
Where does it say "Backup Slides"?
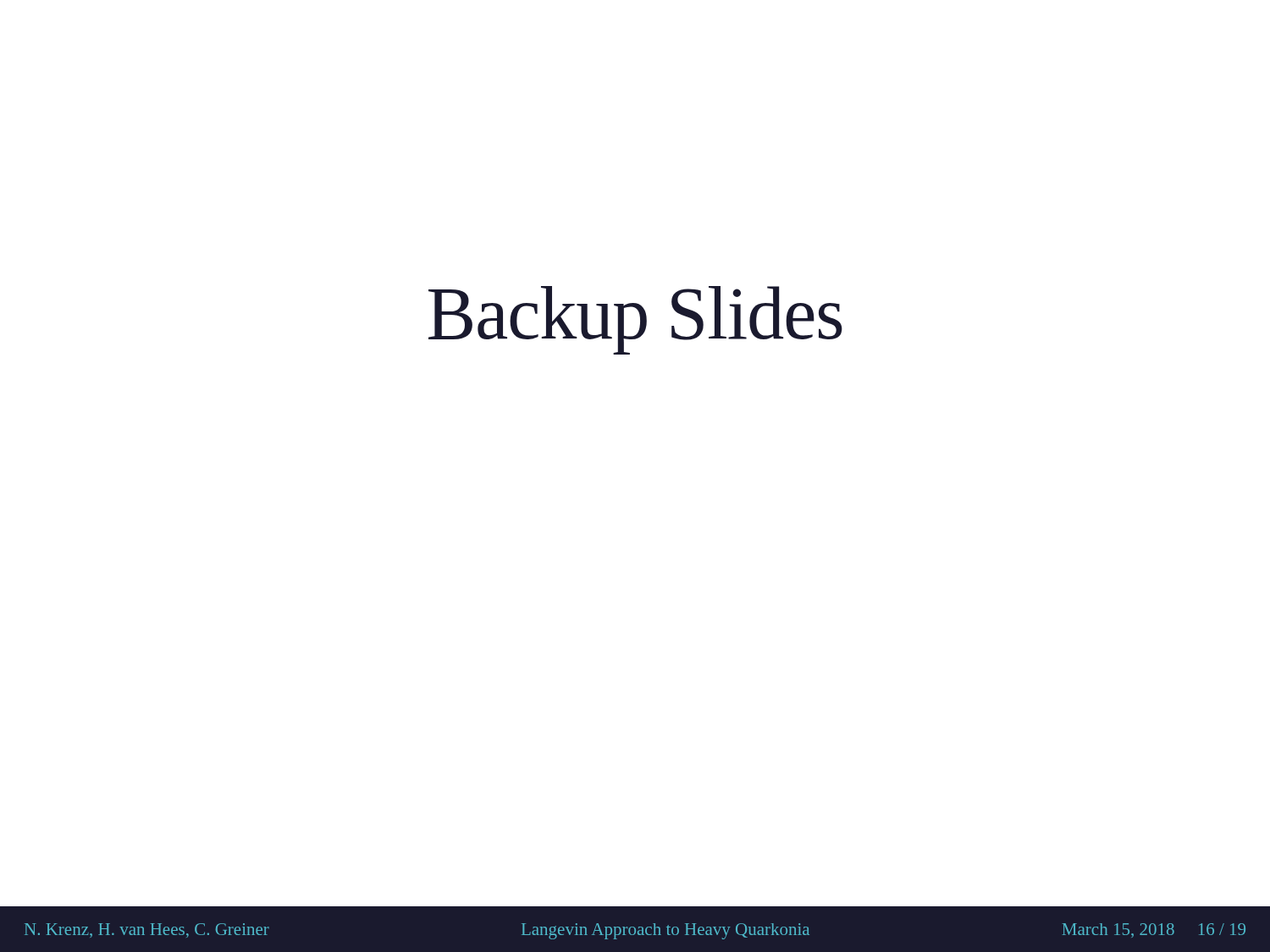tap(635, 313)
